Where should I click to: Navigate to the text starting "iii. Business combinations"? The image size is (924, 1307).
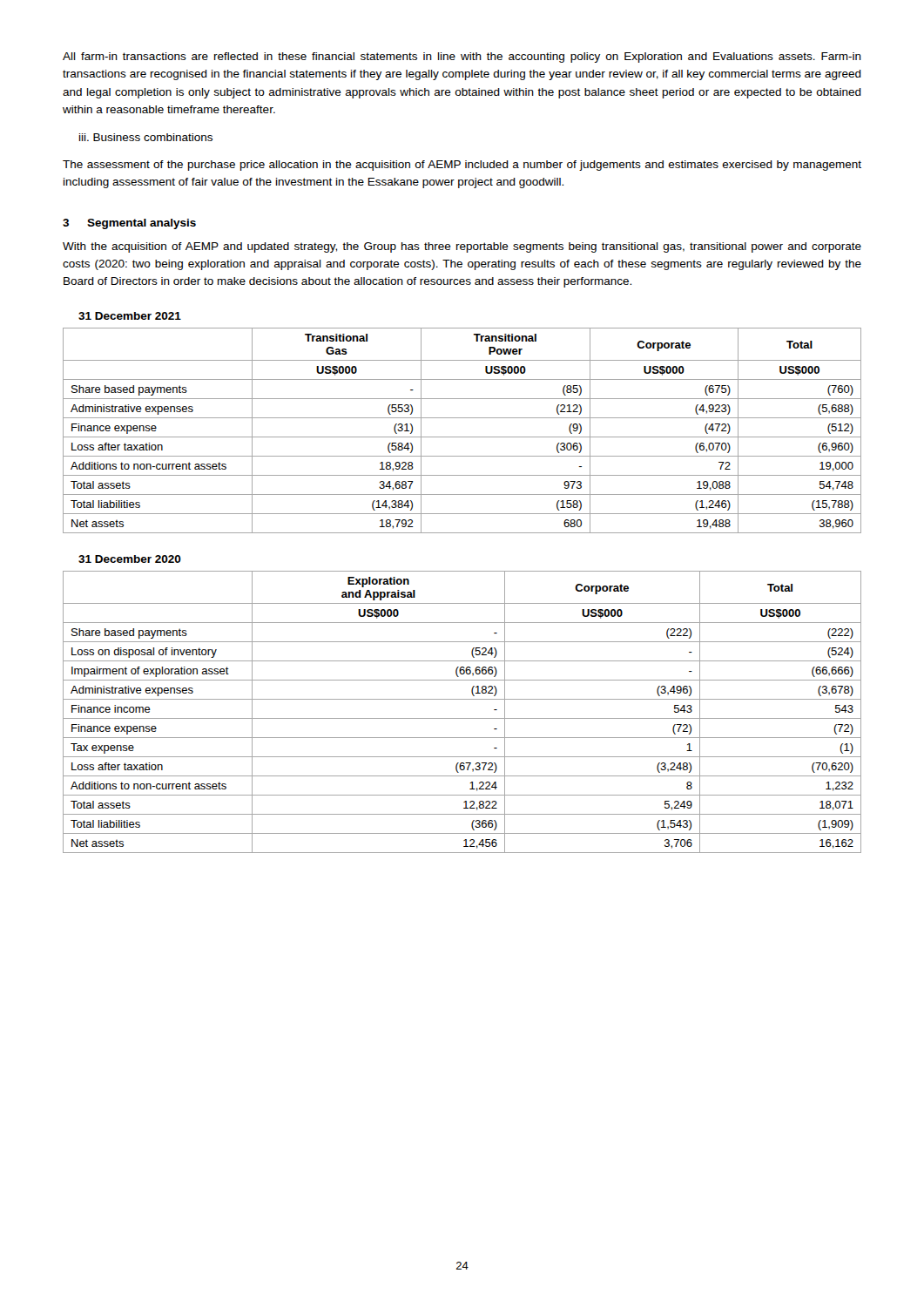[x=146, y=137]
